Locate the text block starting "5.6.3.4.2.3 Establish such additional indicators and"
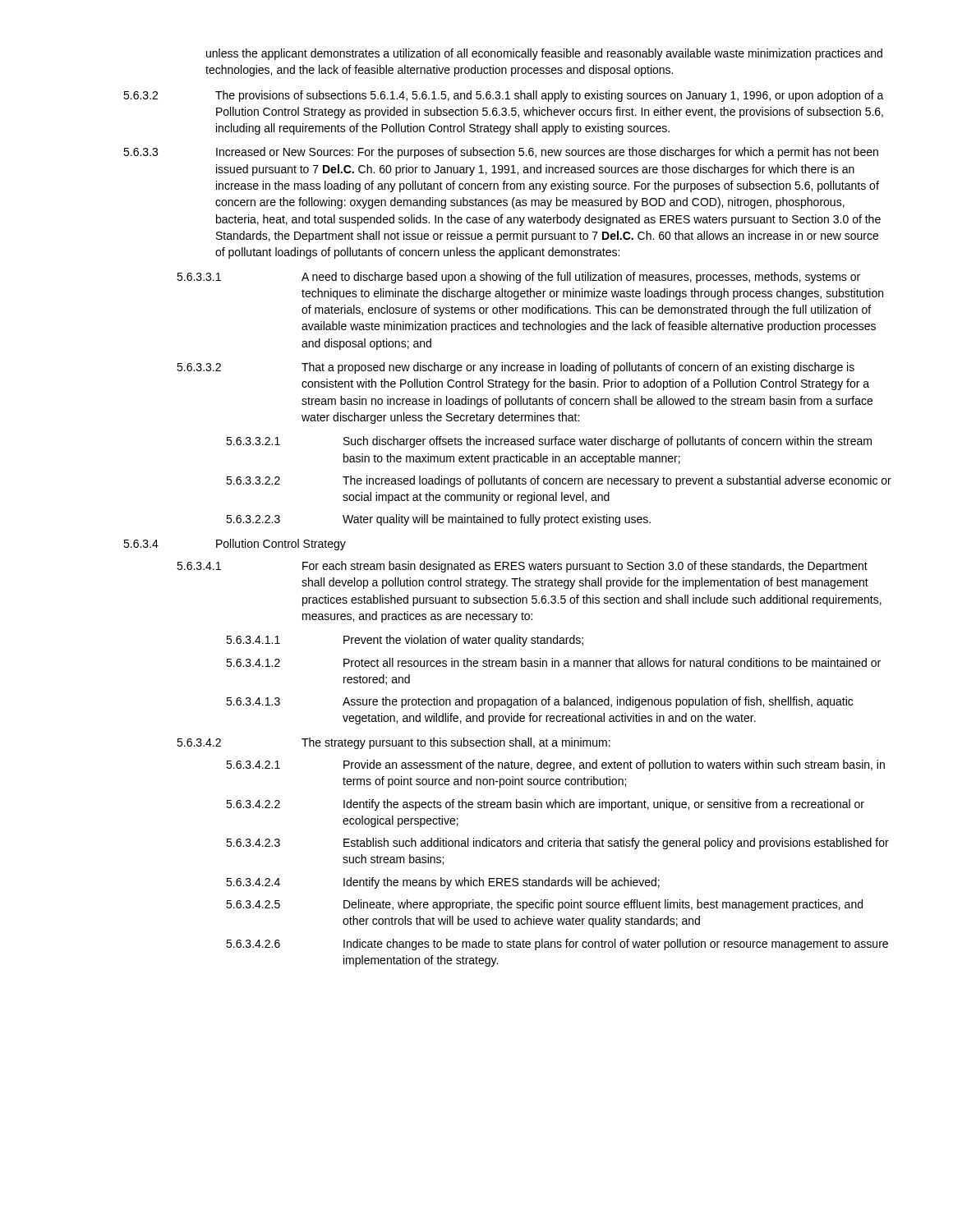Screen dimensions: 1232x953 [x=559, y=851]
